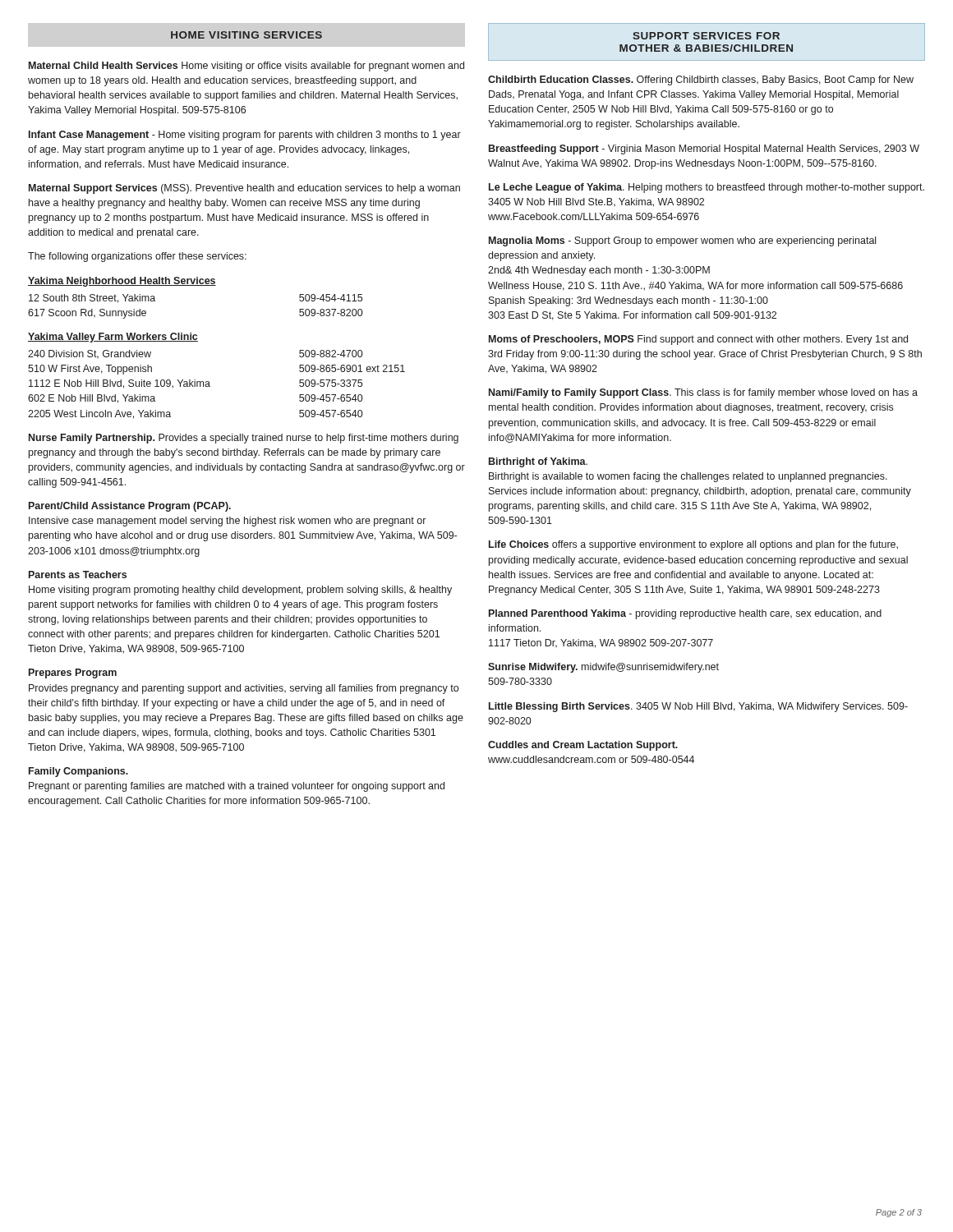Click on the passage starting "SUPPORT SERVICES FORMOTHER & BABIES/CHILDREN"

click(x=707, y=42)
